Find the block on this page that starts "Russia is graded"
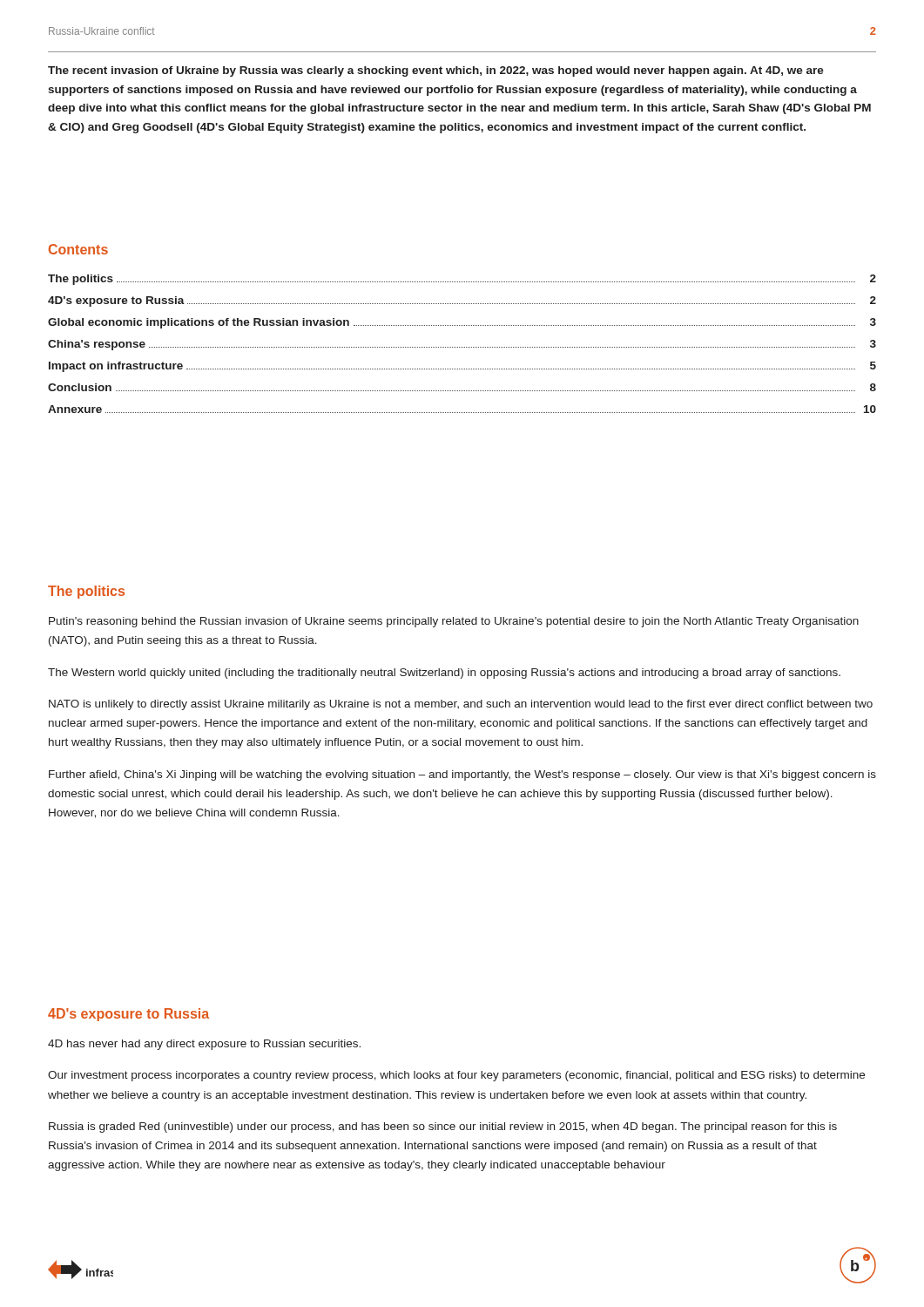 click(x=443, y=1145)
